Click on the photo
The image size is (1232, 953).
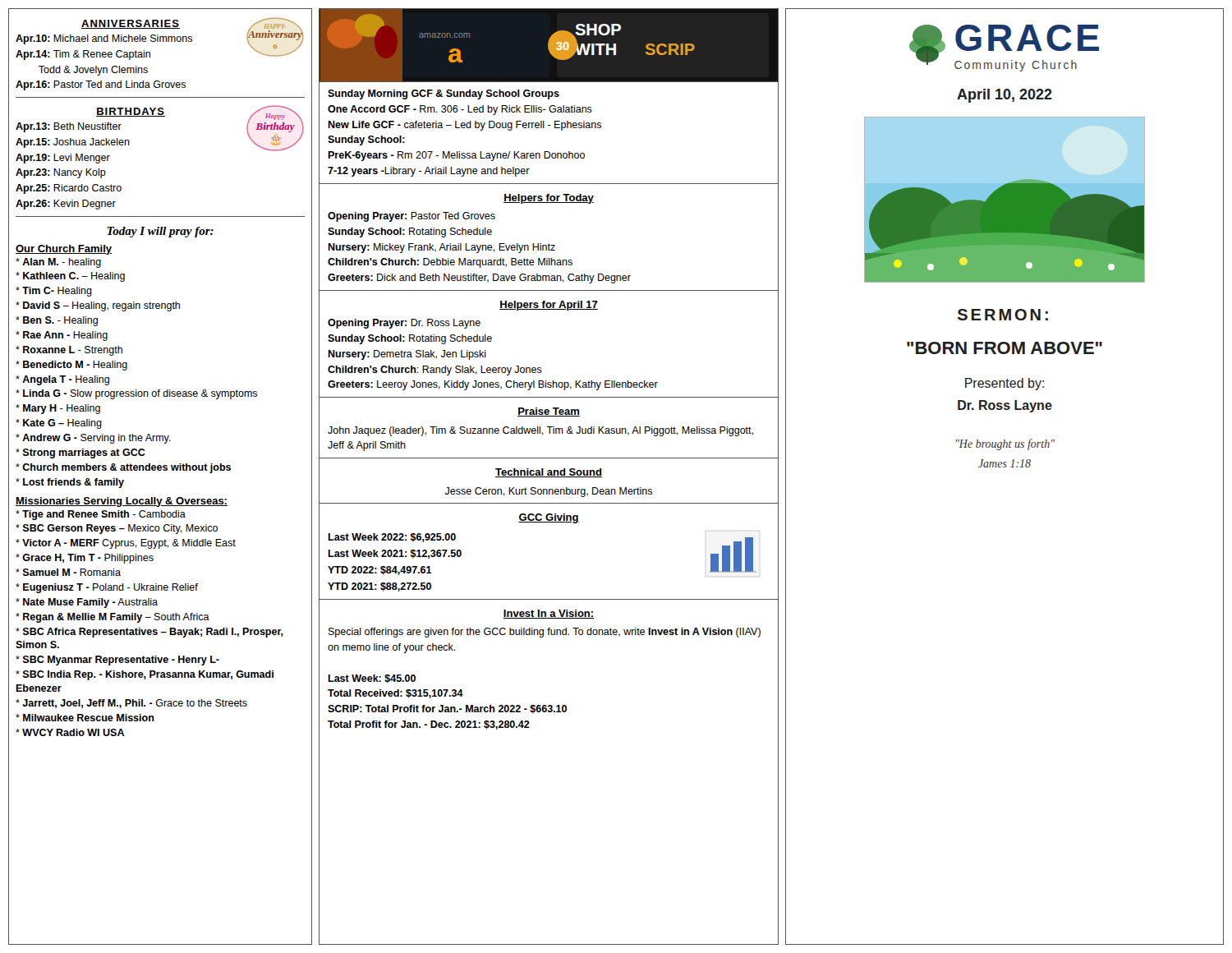[x=1004, y=200]
